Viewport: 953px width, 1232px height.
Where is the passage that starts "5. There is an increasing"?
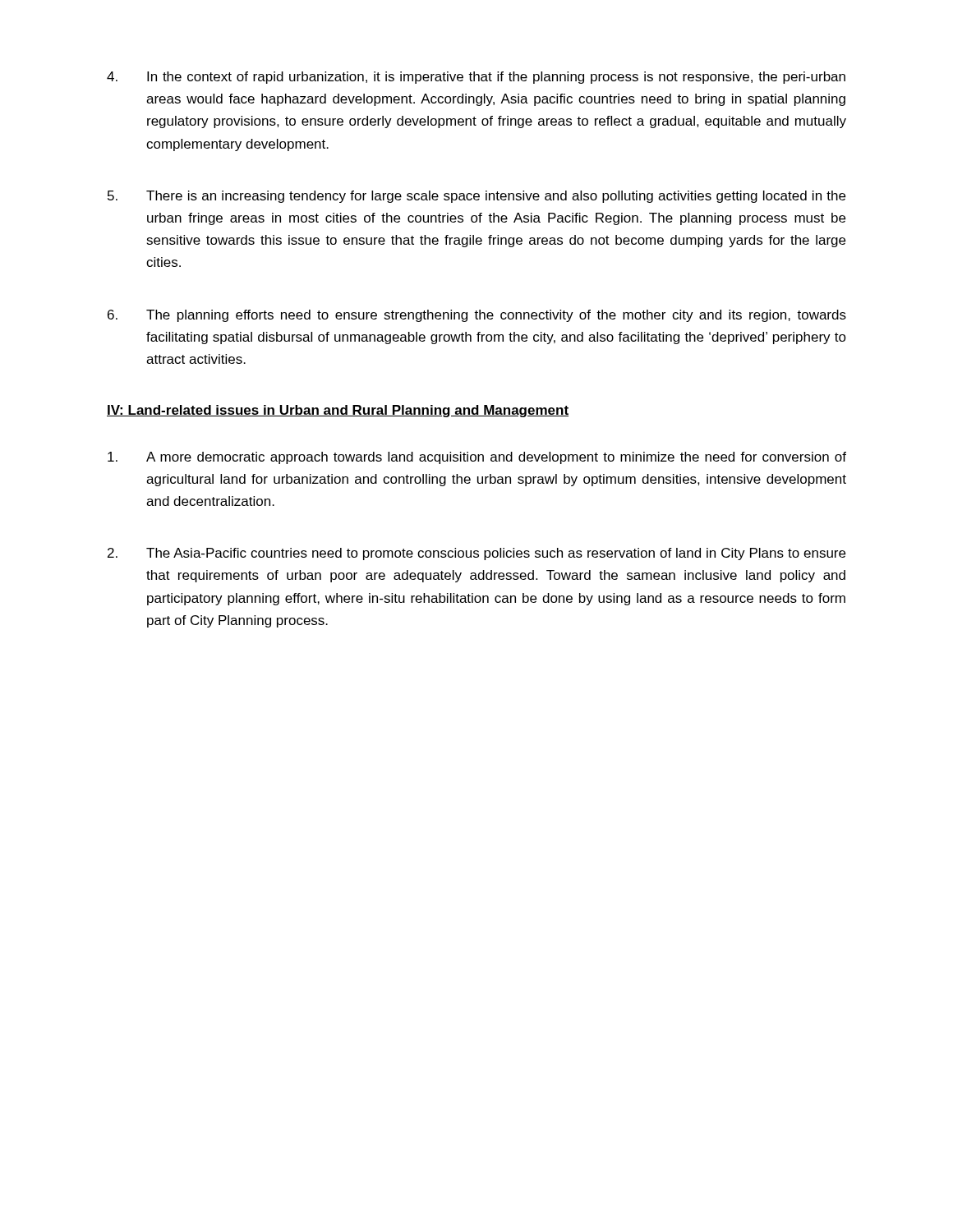476,229
